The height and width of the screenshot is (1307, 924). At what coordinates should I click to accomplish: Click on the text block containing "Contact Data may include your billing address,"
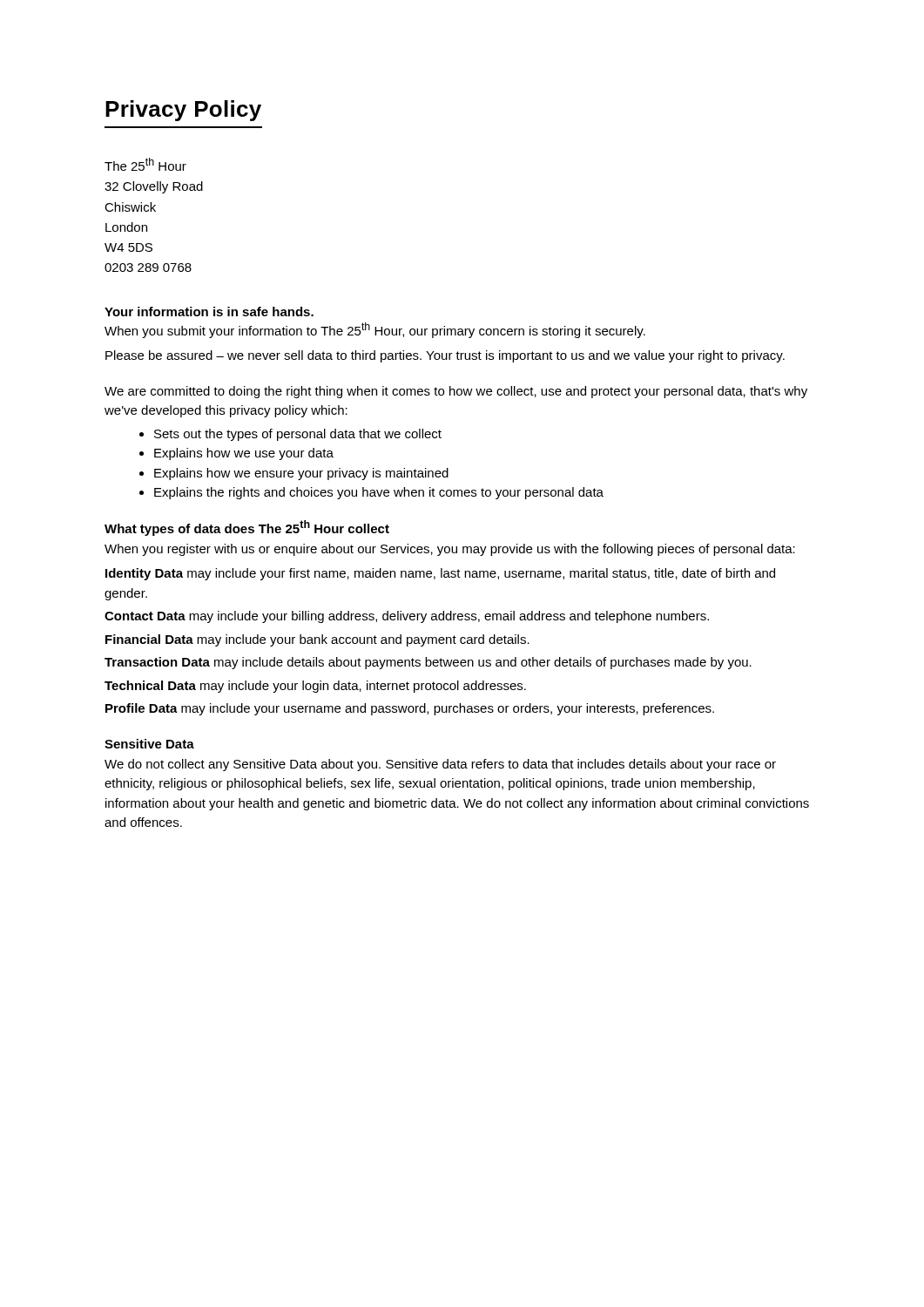click(x=407, y=616)
